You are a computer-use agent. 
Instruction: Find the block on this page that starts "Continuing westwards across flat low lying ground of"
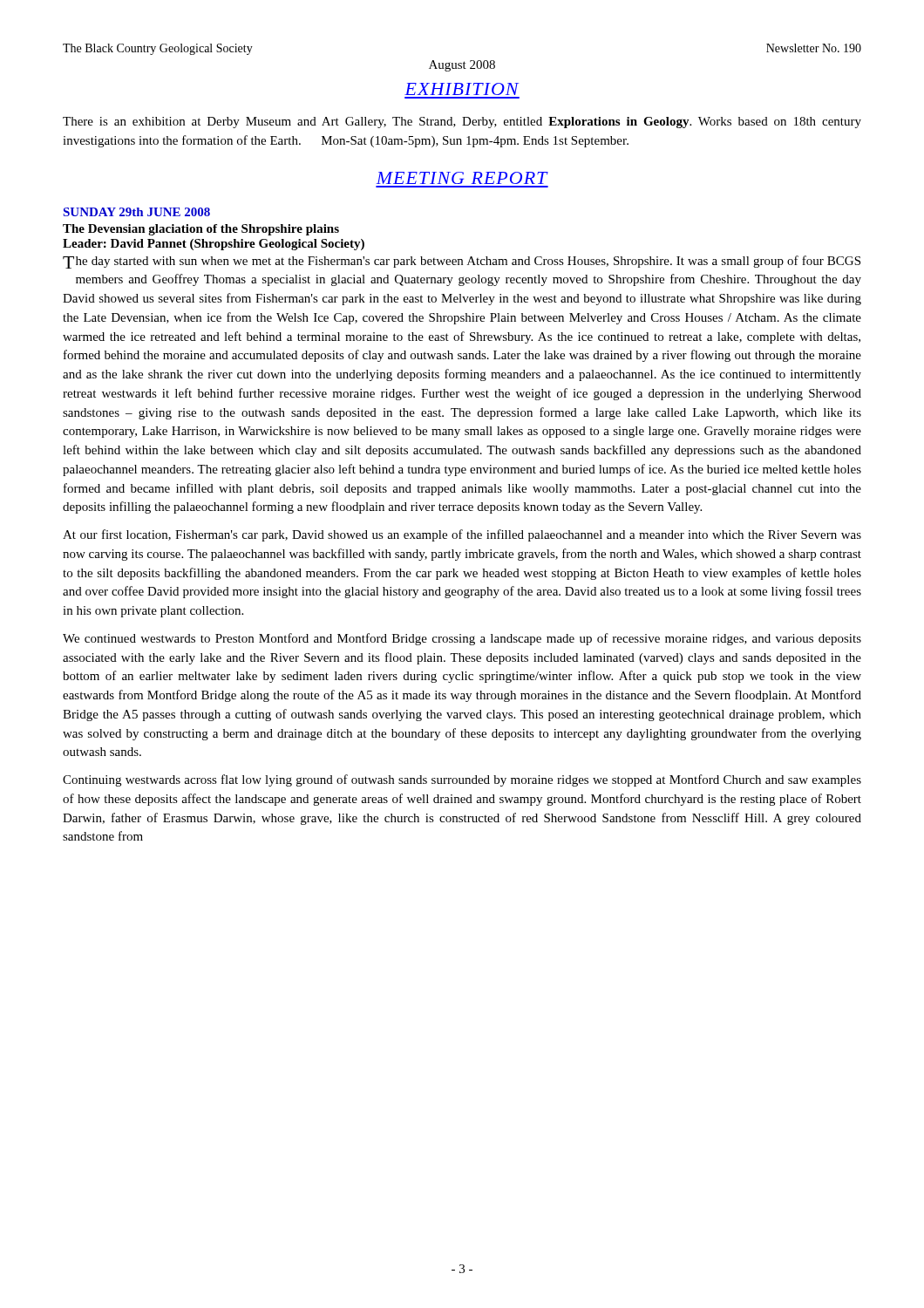click(462, 808)
